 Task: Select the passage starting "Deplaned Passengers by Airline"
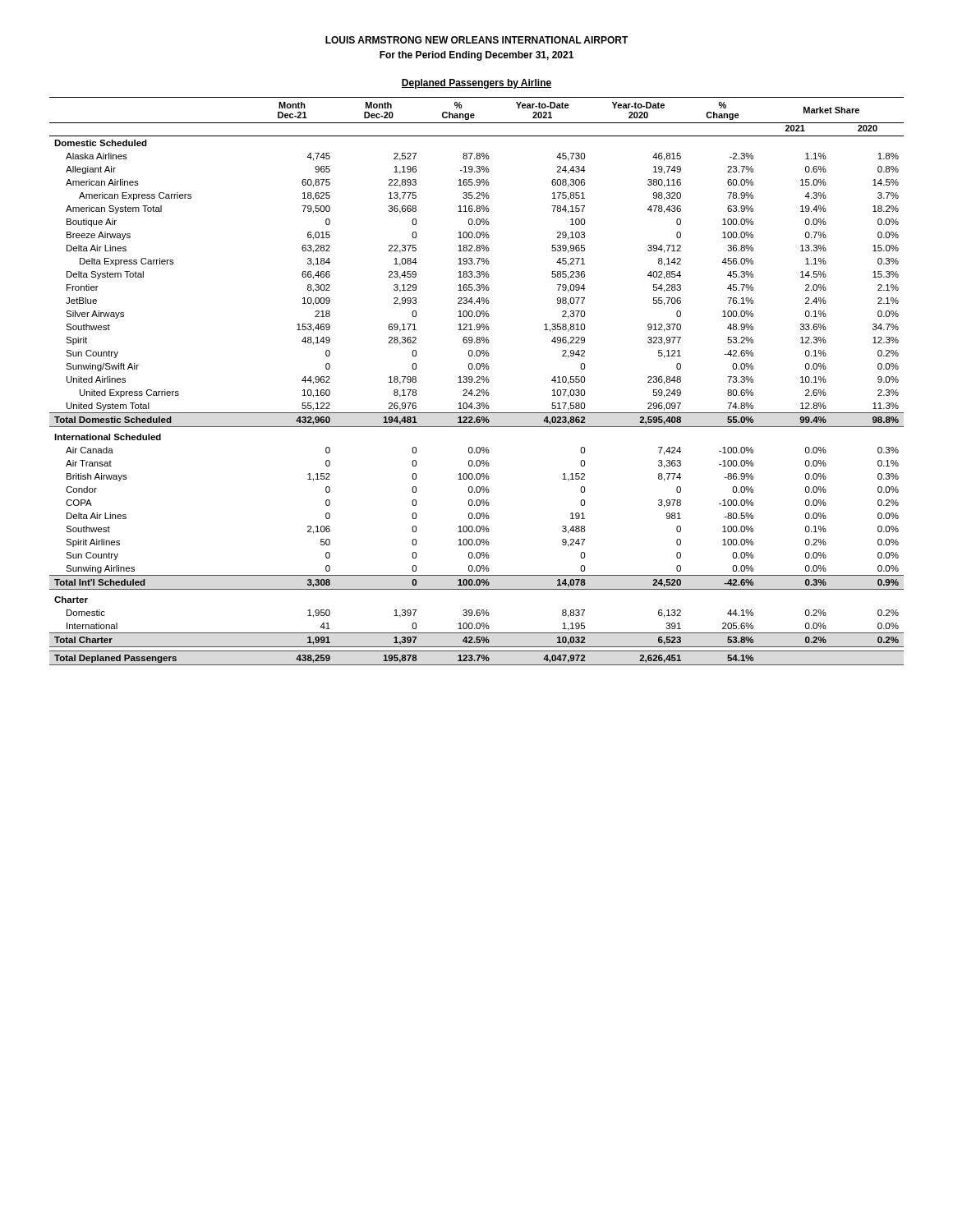click(476, 83)
